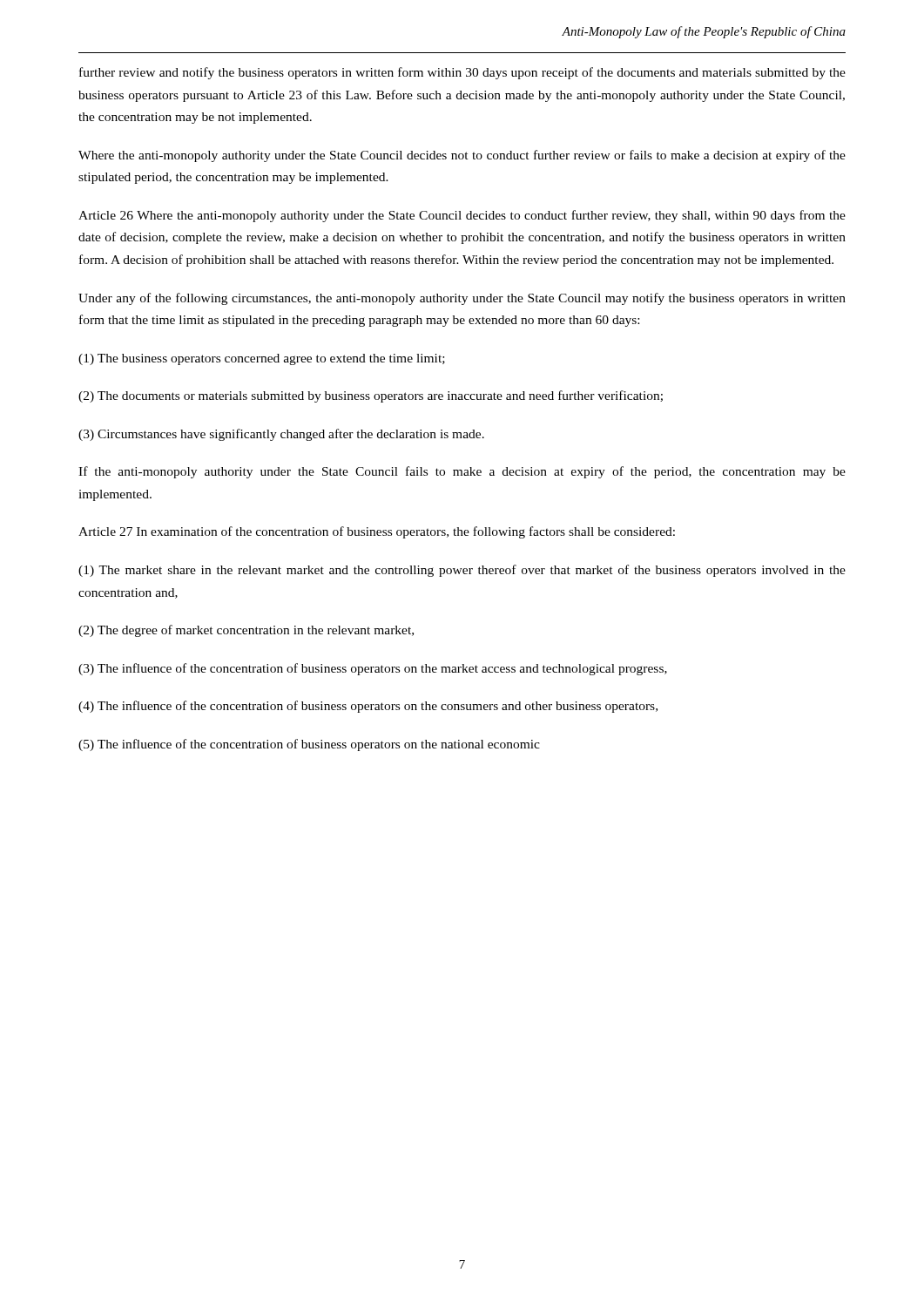Click on the list item that reads "(2) The degree of market concentration in"
Screen dimensions: 1307x924
tap(247, 630)
